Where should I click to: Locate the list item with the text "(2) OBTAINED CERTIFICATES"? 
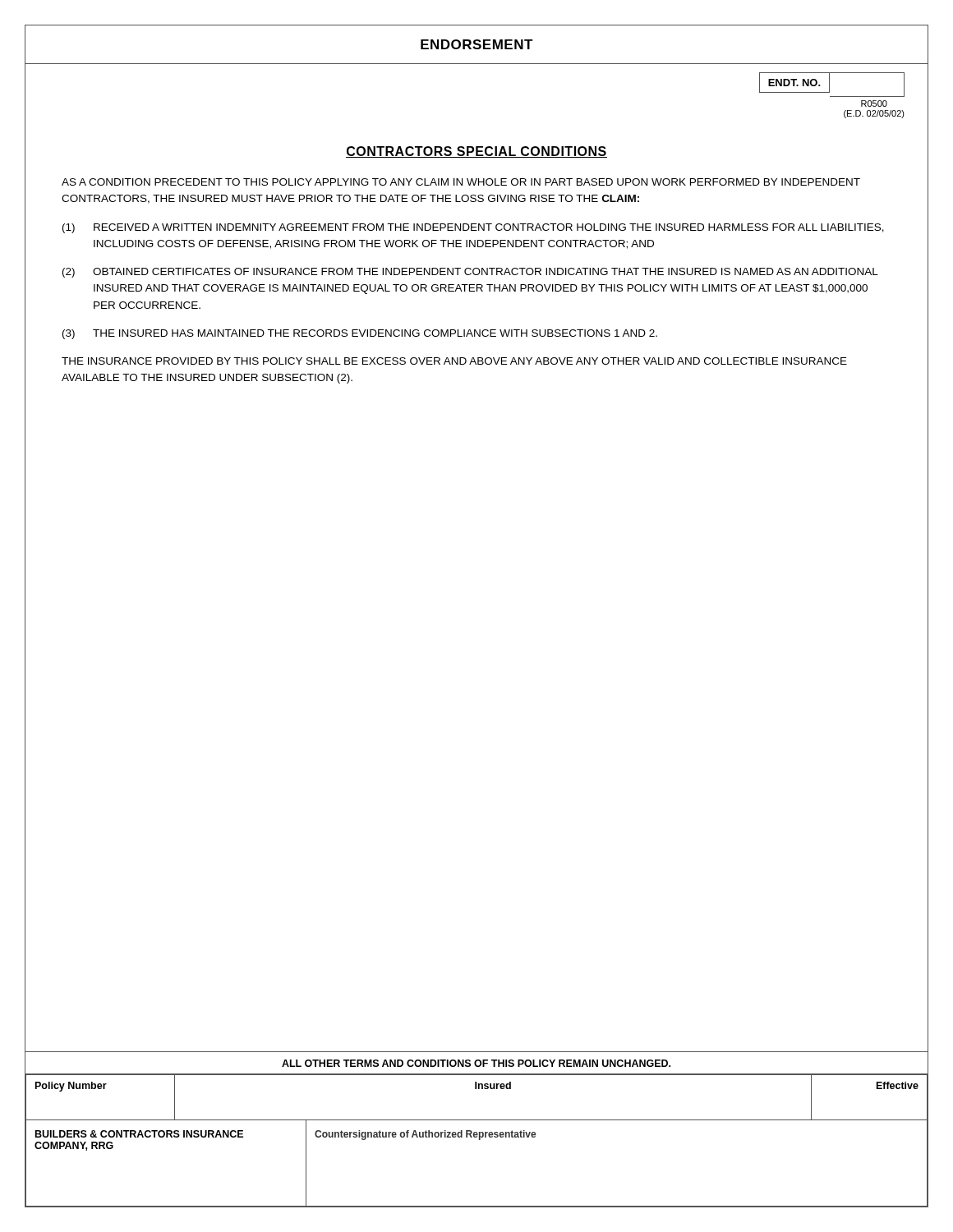(x=476, y=289)
